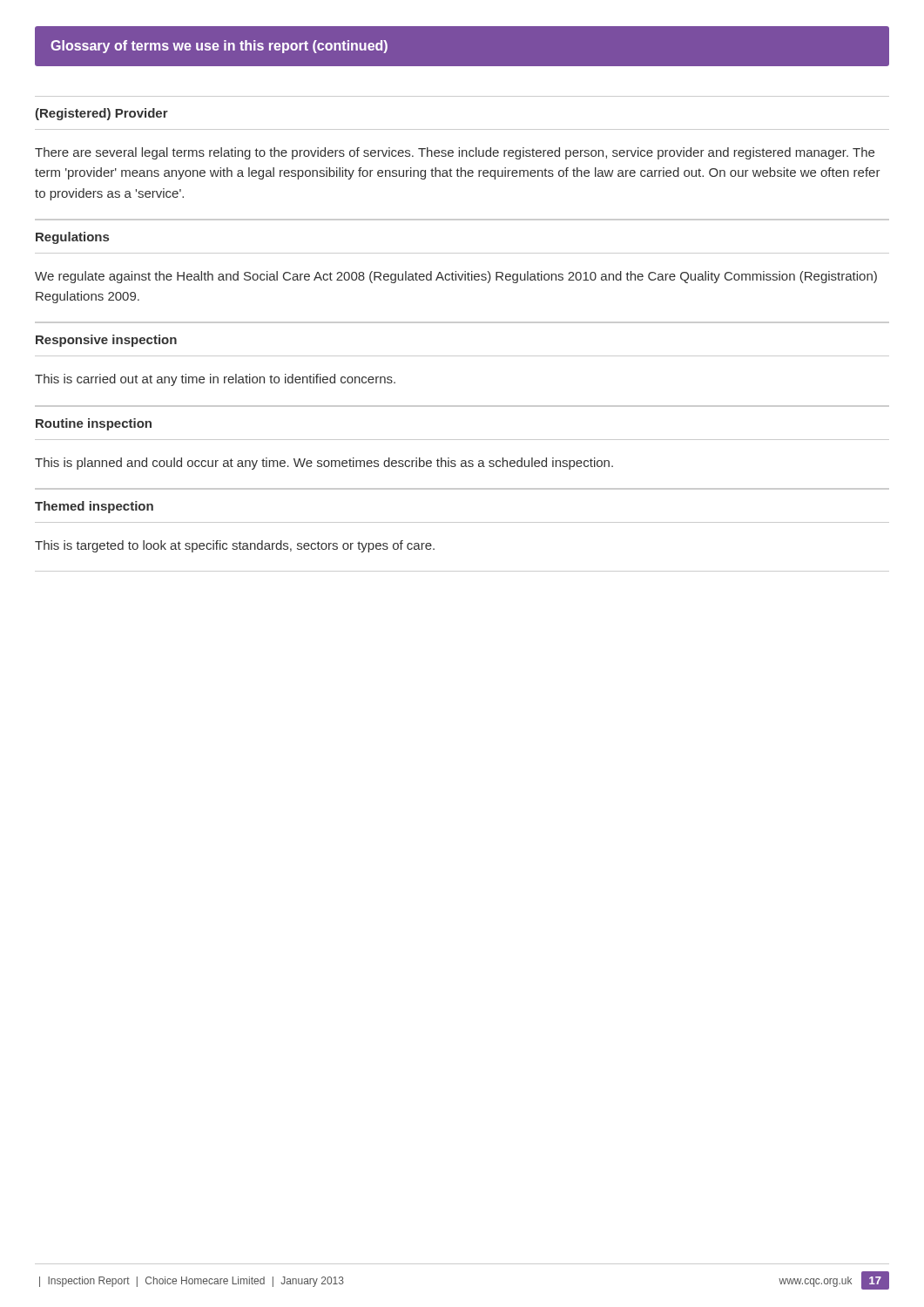Click on the element starting "Glossary of terms we use in"

219,46
